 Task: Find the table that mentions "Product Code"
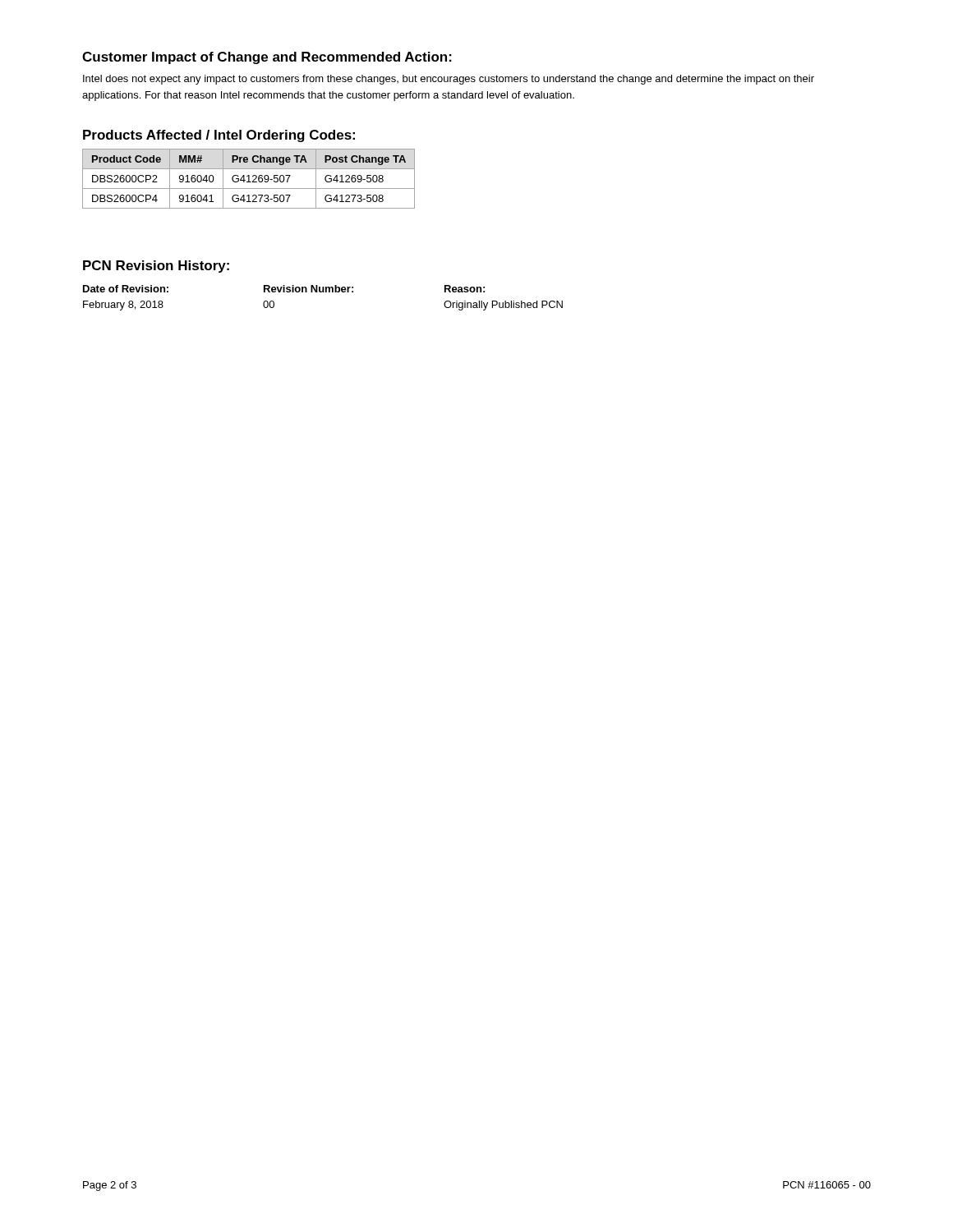[x=476, y=179]
